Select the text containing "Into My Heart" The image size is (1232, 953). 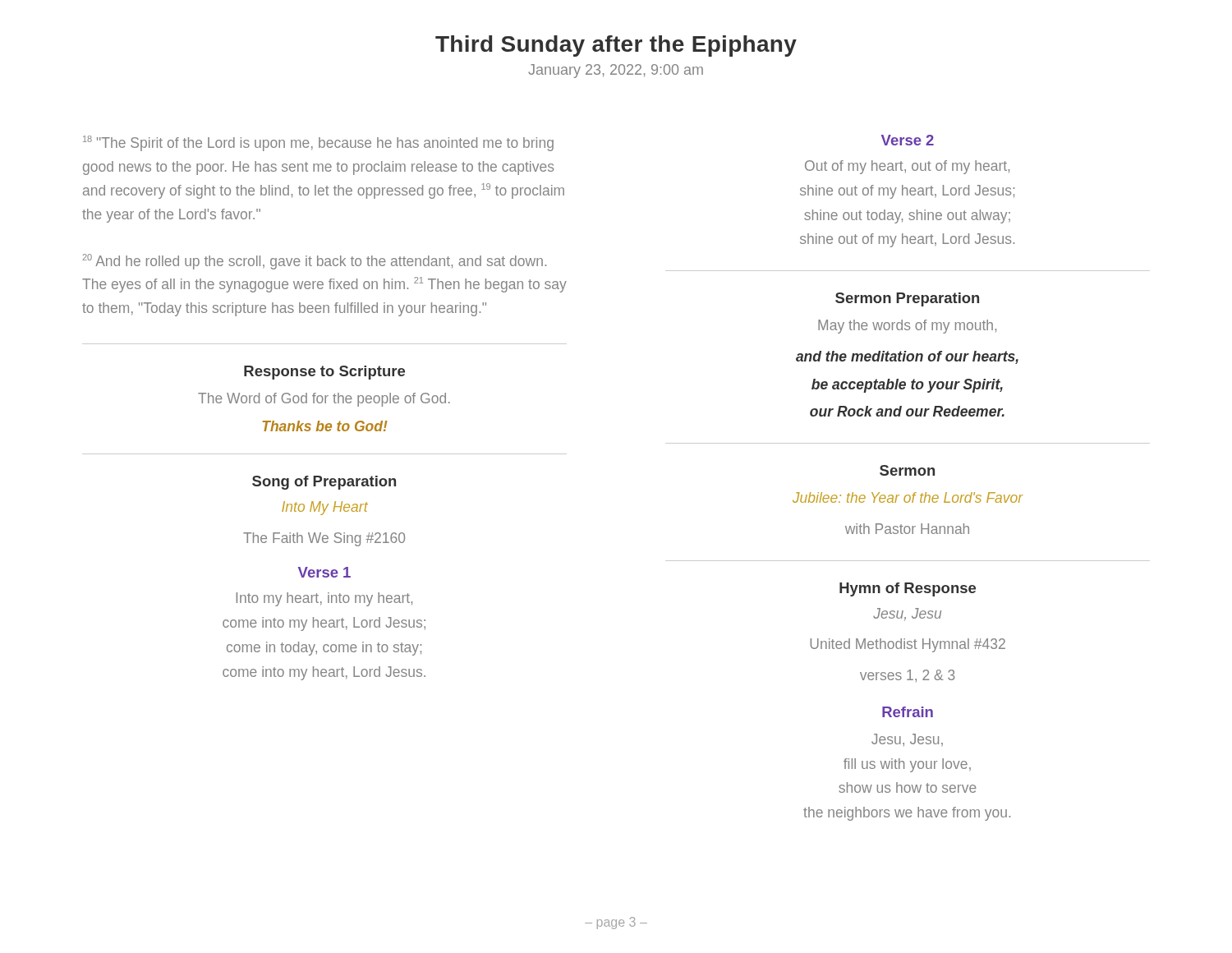click(324, 507)
